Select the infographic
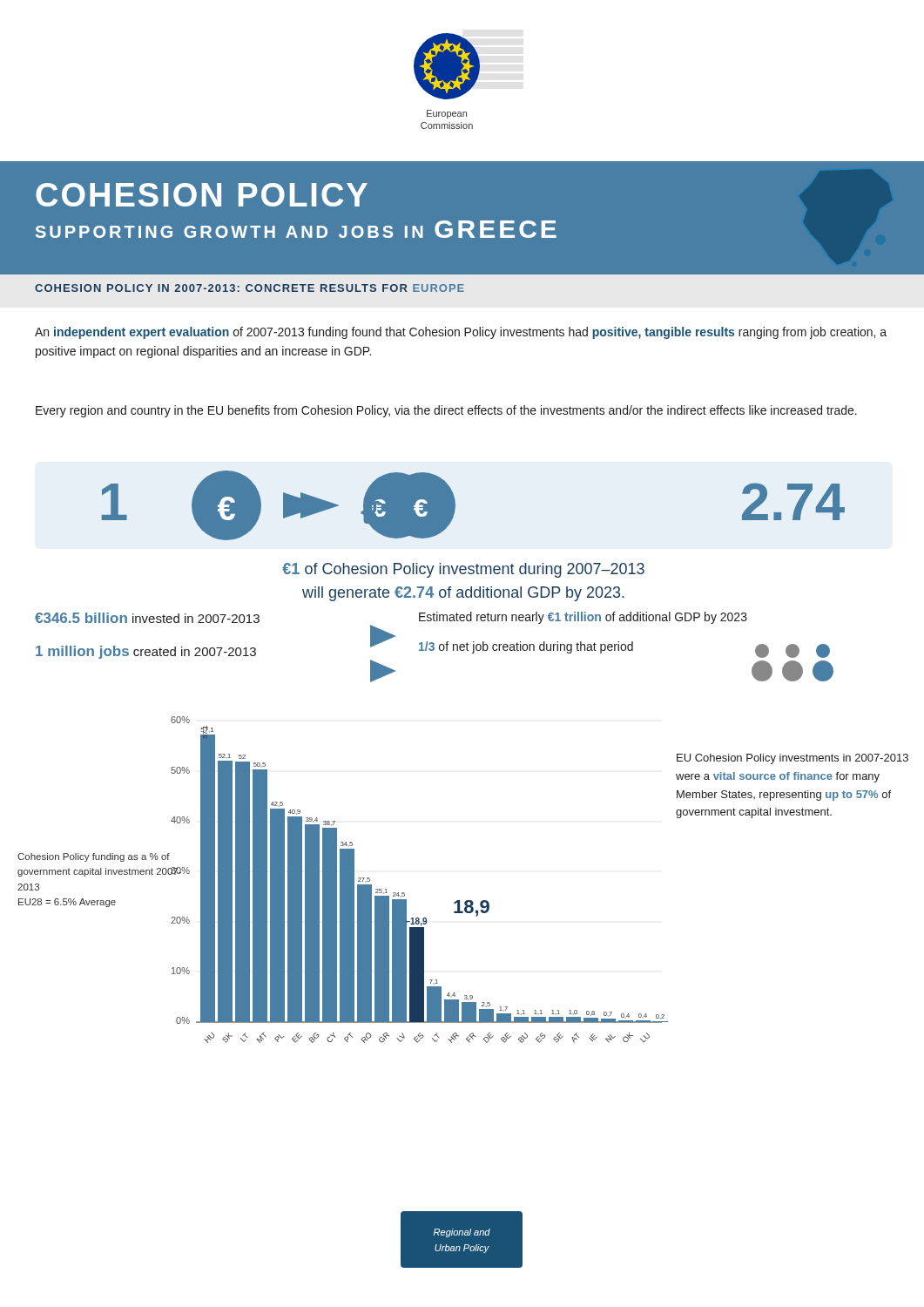Image resolution: width=924 pixels, height=1307 pixels. pyautogui.click(x=464, y=505)
